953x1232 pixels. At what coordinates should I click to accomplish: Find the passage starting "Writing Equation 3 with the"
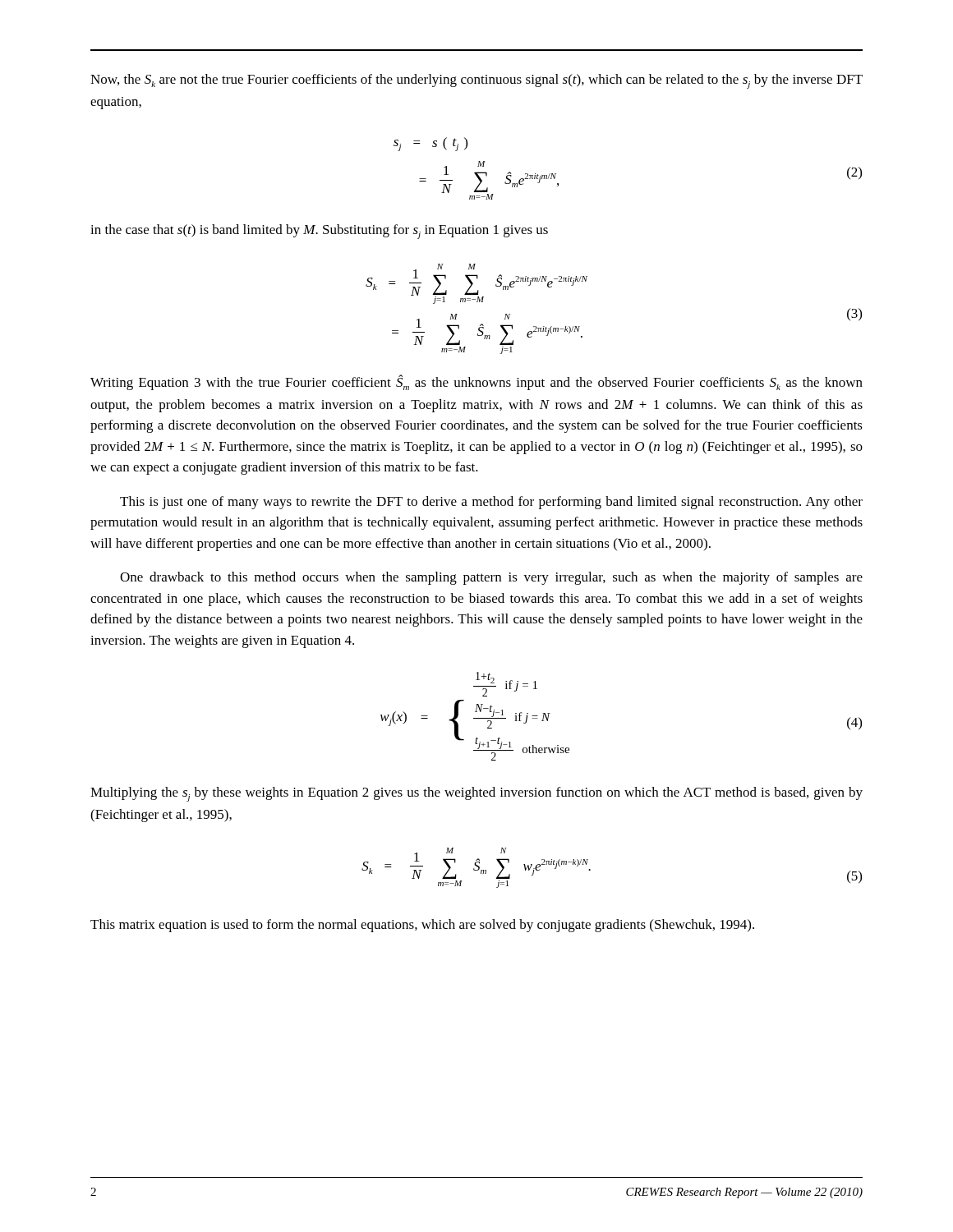click(x=476, y=425)
